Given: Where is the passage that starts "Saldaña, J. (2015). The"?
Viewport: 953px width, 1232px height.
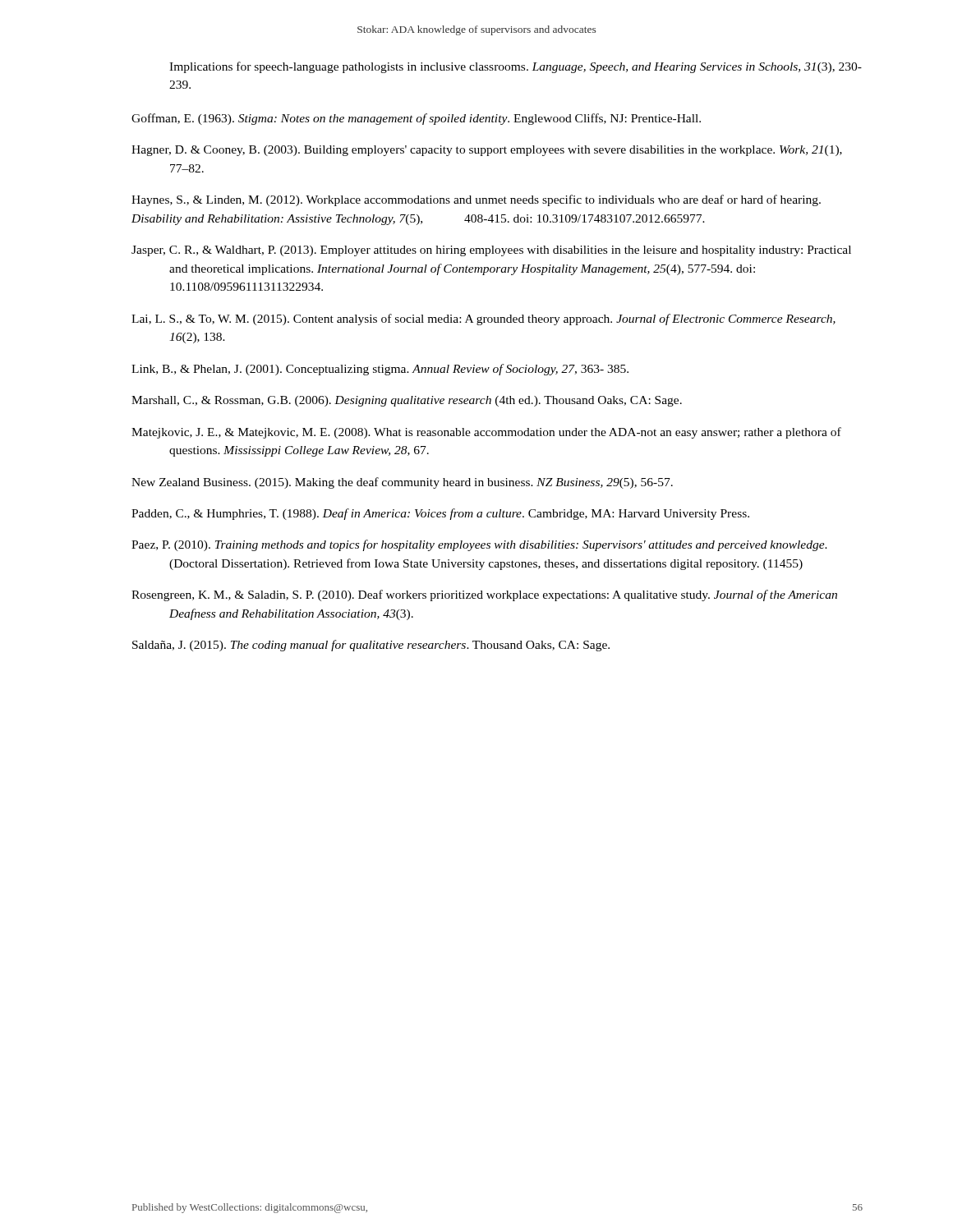Looking at the screenshot, I should click(371, 645).
